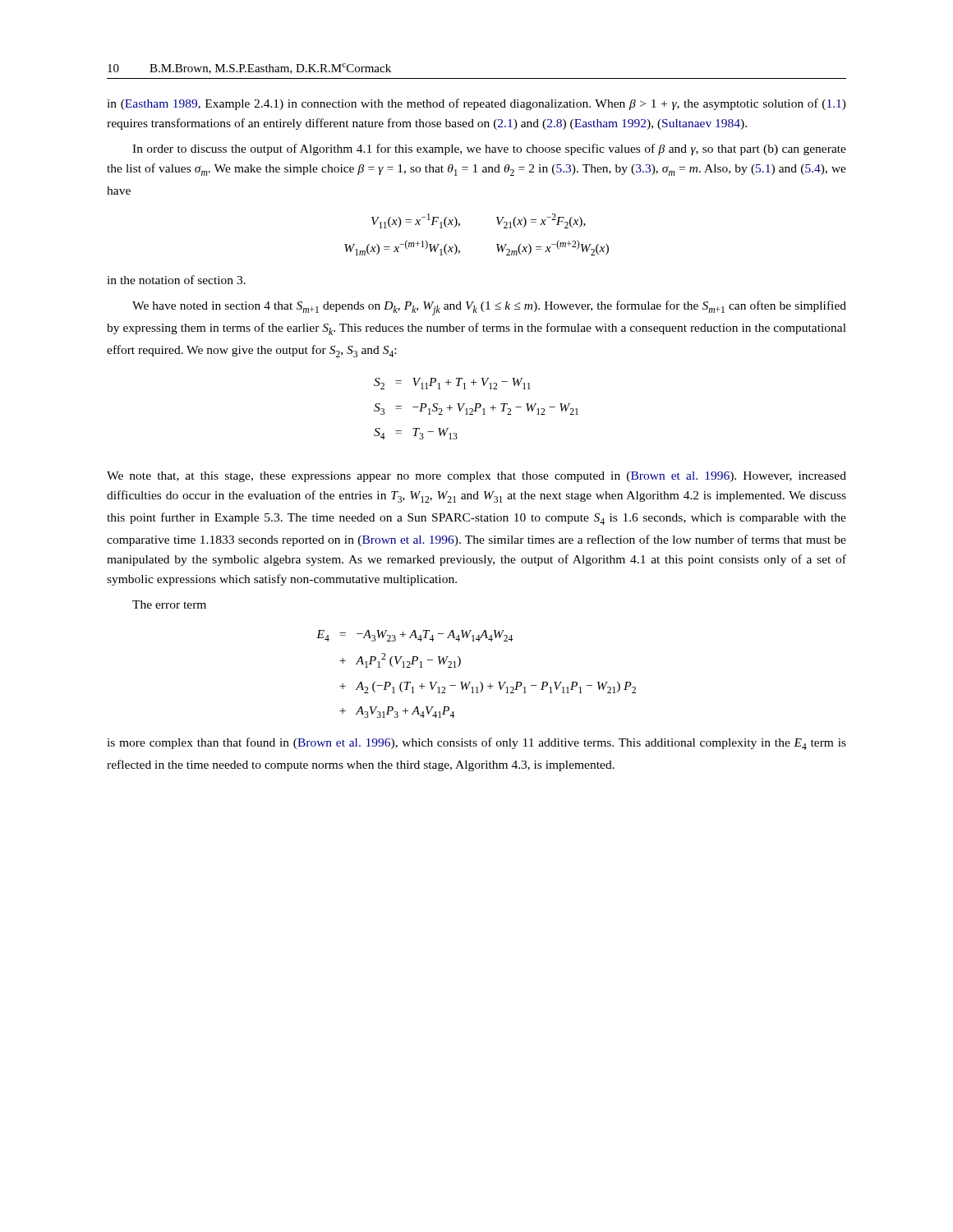Navigate to the region starting "in (Eastham 1989, Example 2.4.1) in connection with"

coord(476,113)
